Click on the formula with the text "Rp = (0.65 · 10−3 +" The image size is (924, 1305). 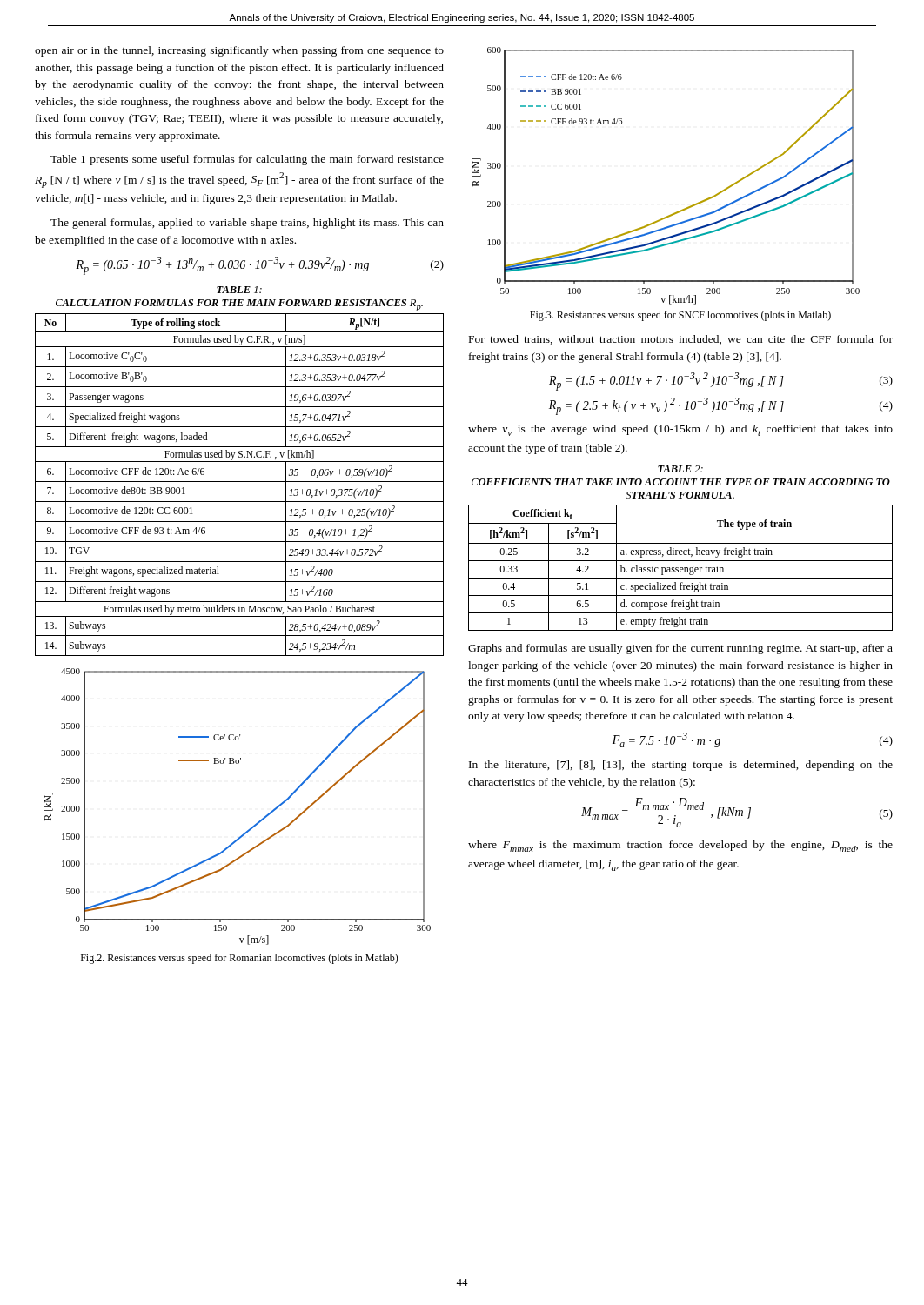pos(239,265)
